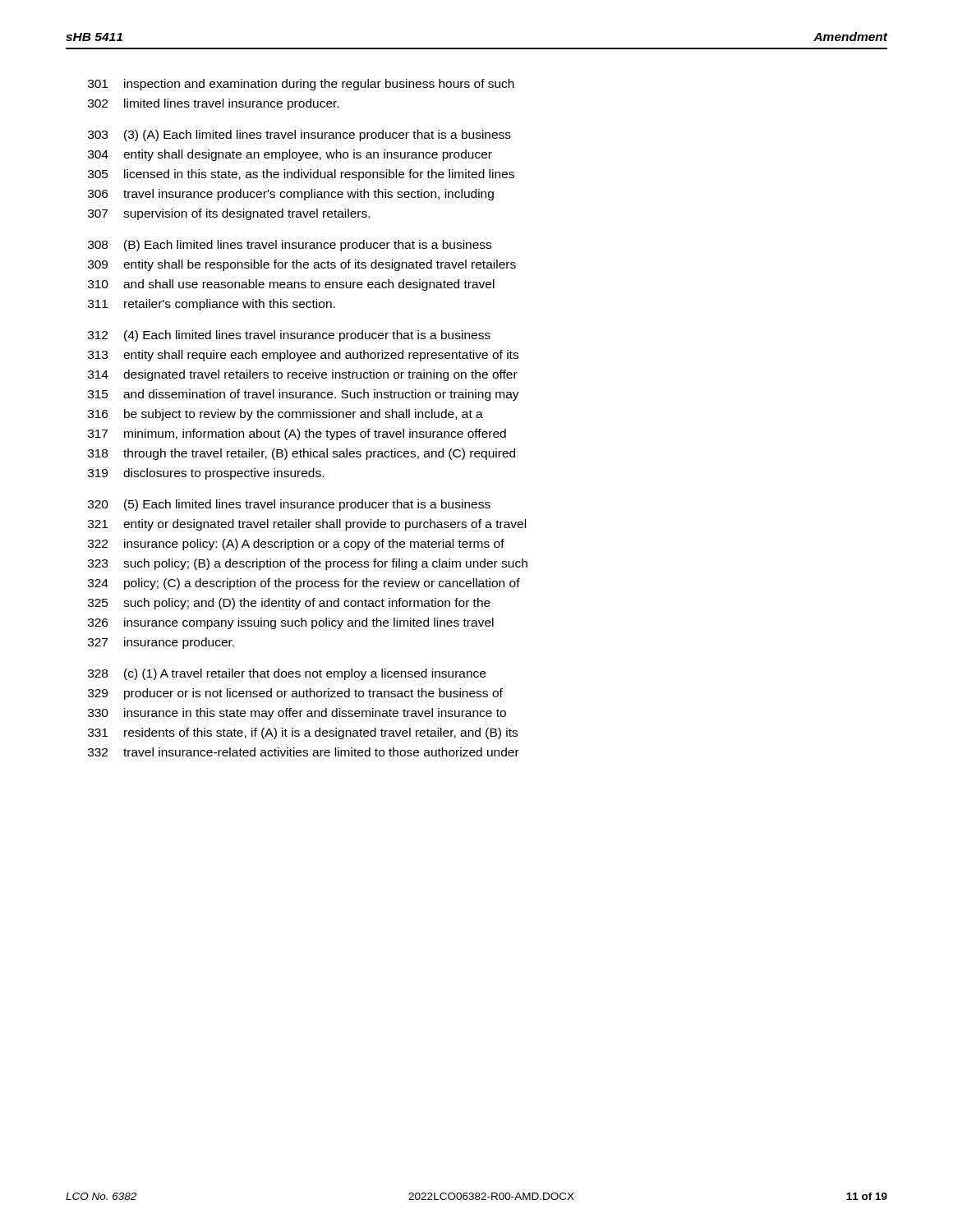The image size is (953, 1232).
Task: Click on the text block that reads "312 (4) Each limited"
Action: [476, 404]
